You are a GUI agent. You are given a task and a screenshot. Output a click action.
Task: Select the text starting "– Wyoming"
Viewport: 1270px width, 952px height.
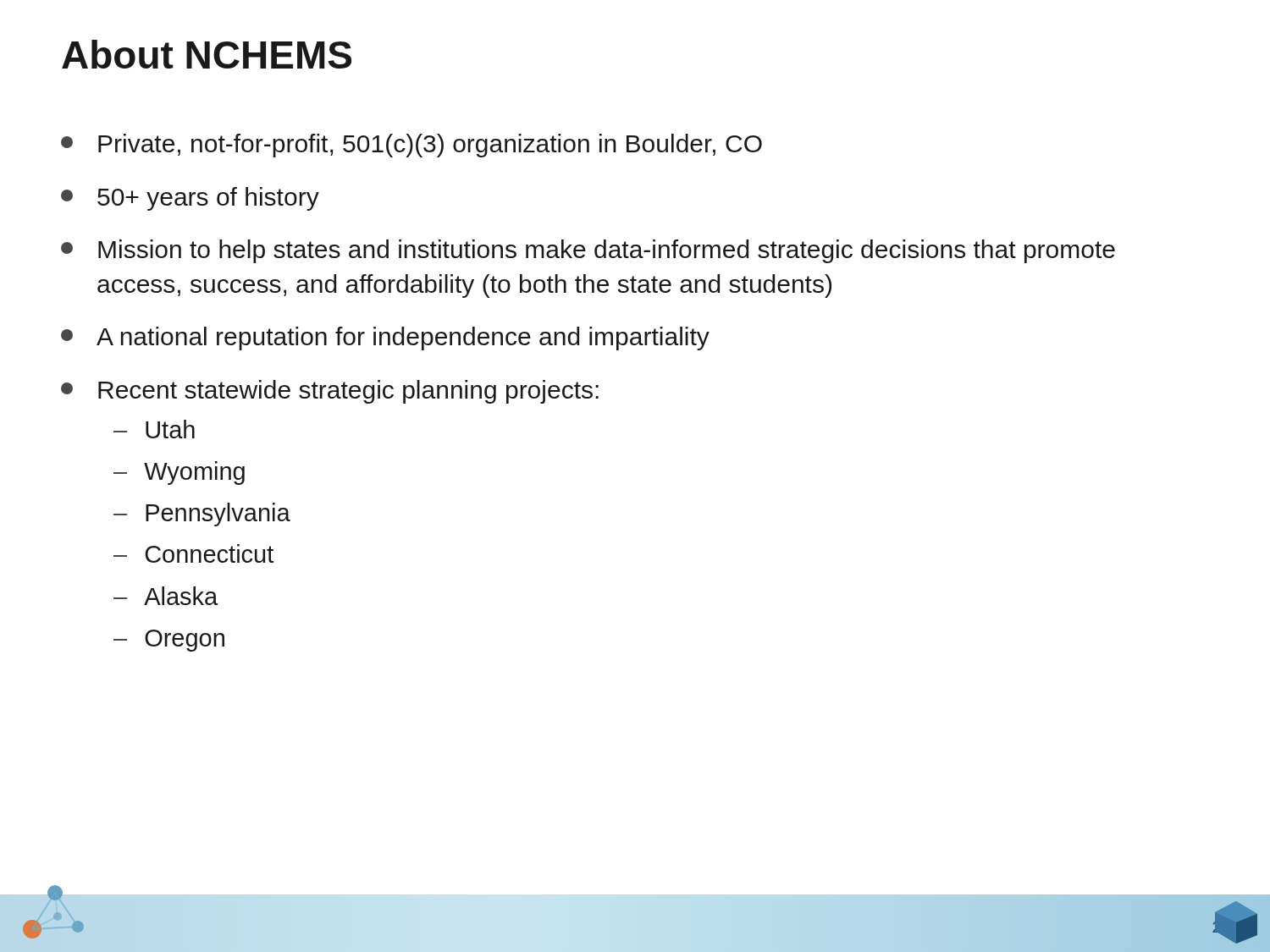[x=180, y=472]
